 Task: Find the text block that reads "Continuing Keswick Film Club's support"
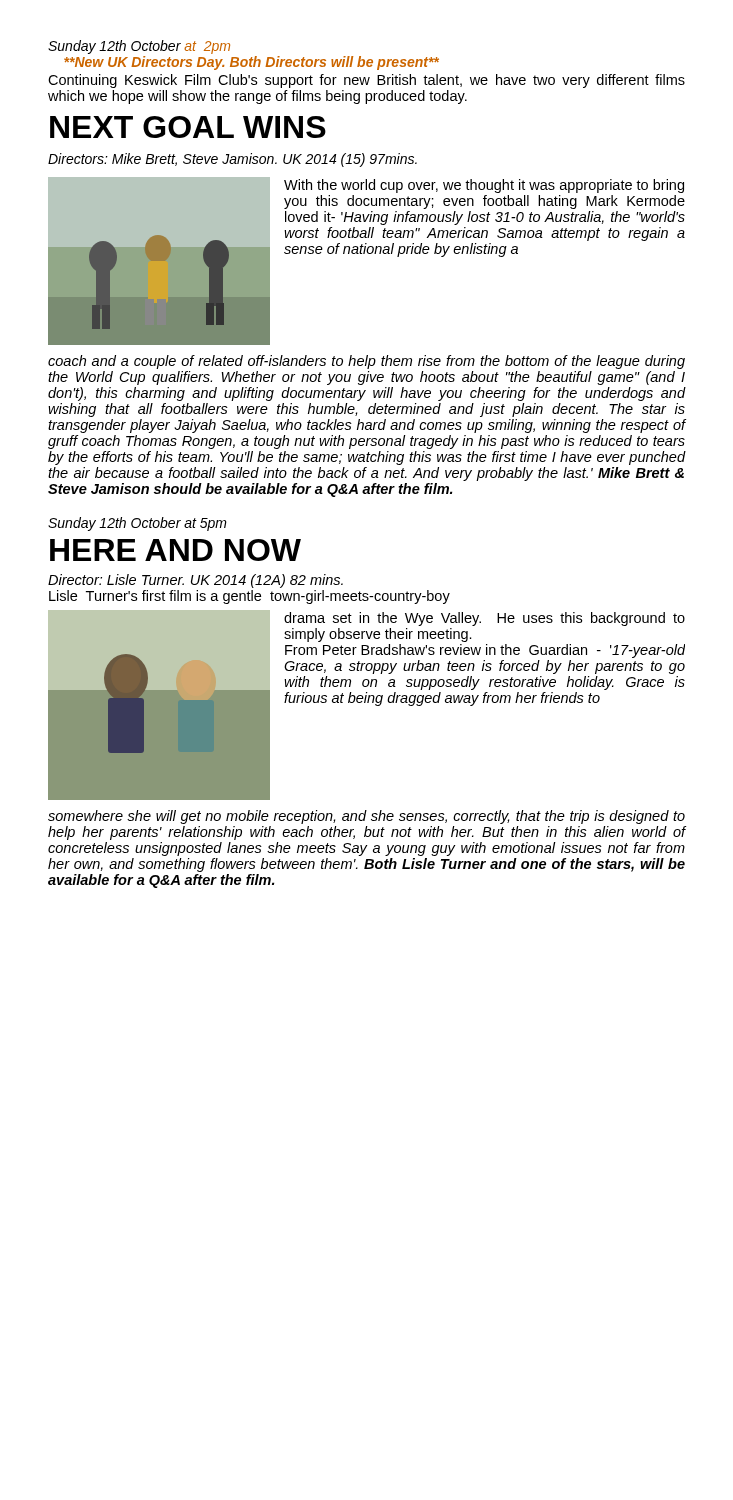pos(366,88)
